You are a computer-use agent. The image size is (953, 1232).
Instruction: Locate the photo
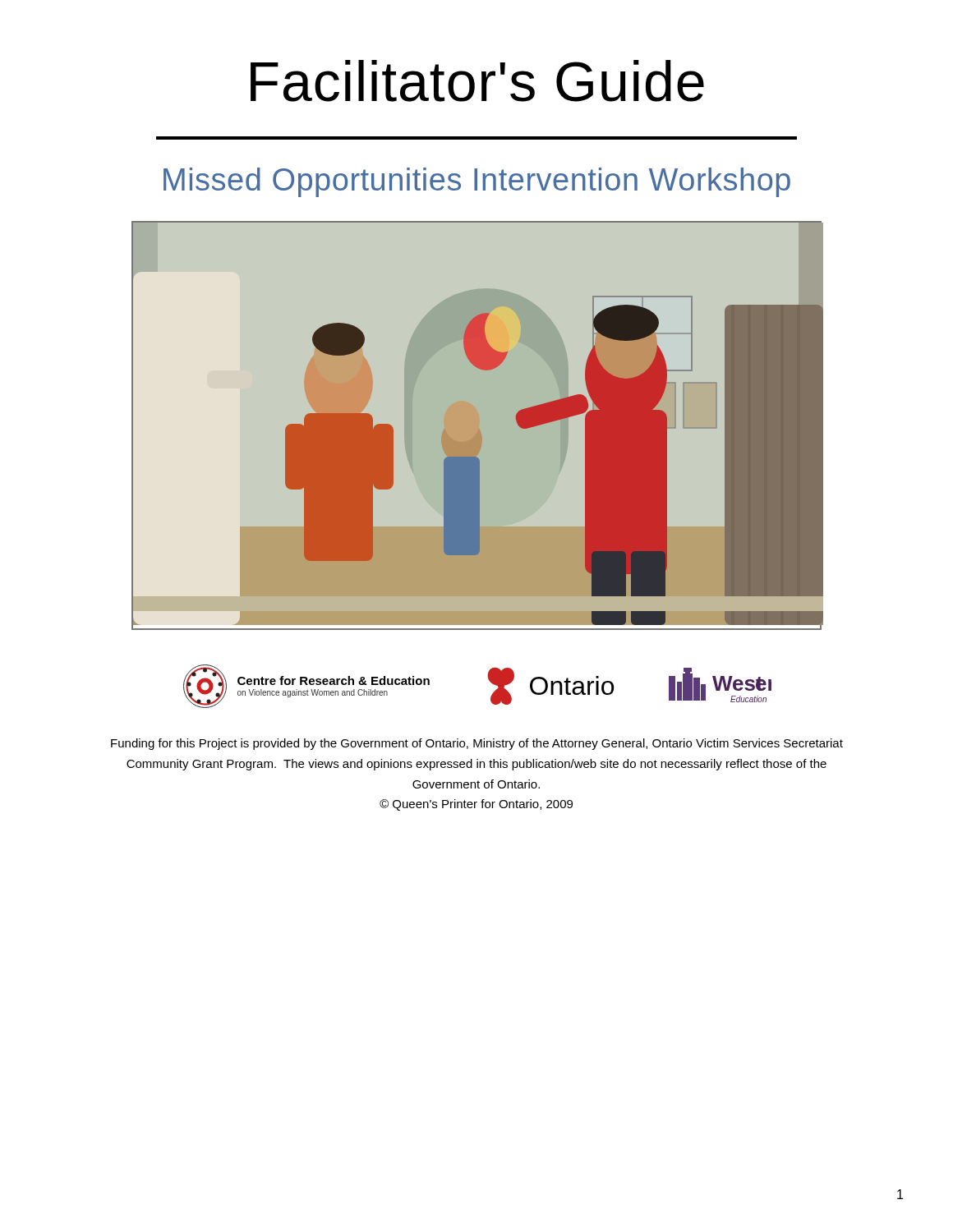[x=476, y=425]
